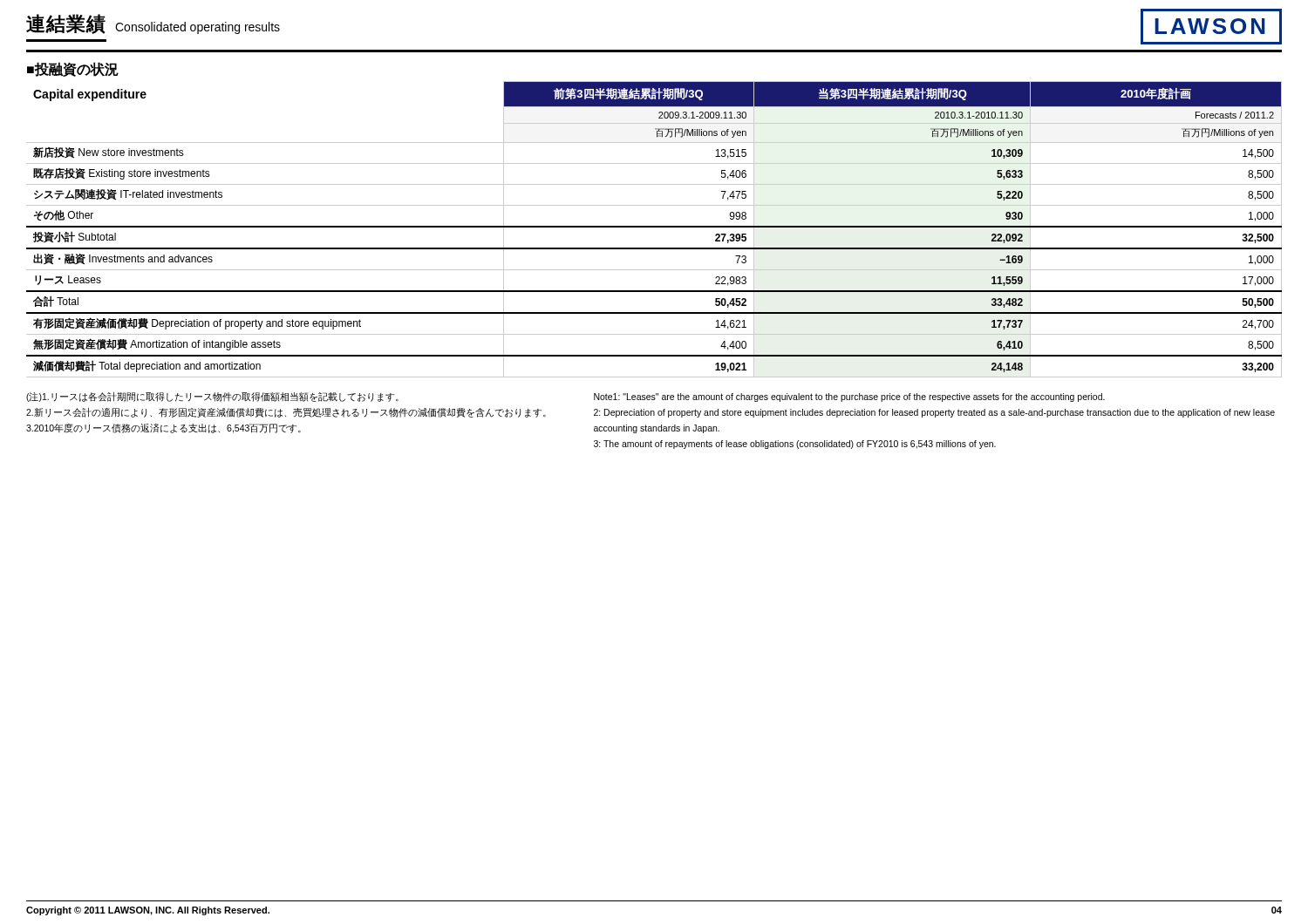
Task: Locate the region starting "Note1: "Leases" are"
Action: point(934,420)
